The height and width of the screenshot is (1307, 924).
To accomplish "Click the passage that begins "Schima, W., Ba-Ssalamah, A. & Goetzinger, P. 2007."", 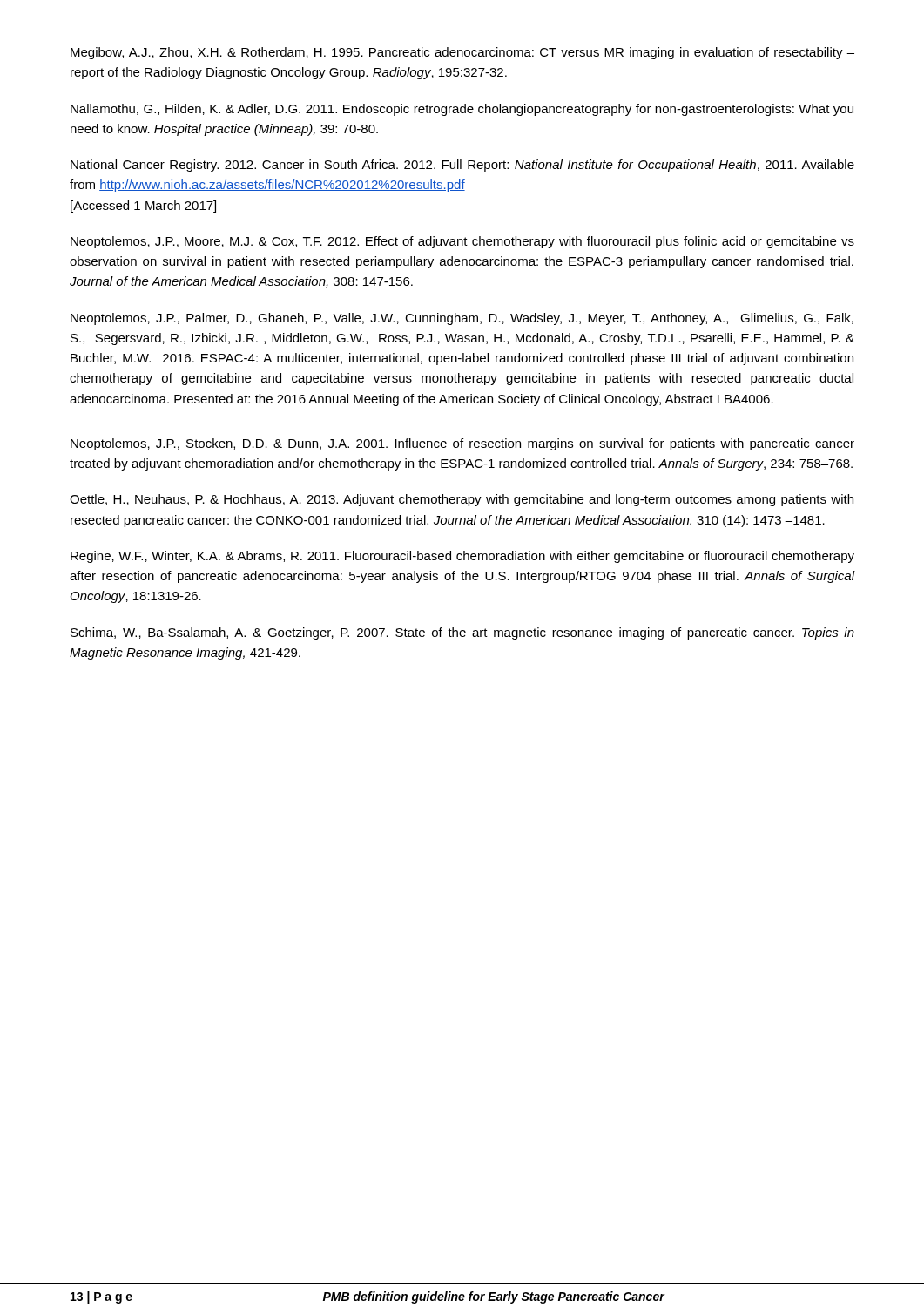I will 462,642.
